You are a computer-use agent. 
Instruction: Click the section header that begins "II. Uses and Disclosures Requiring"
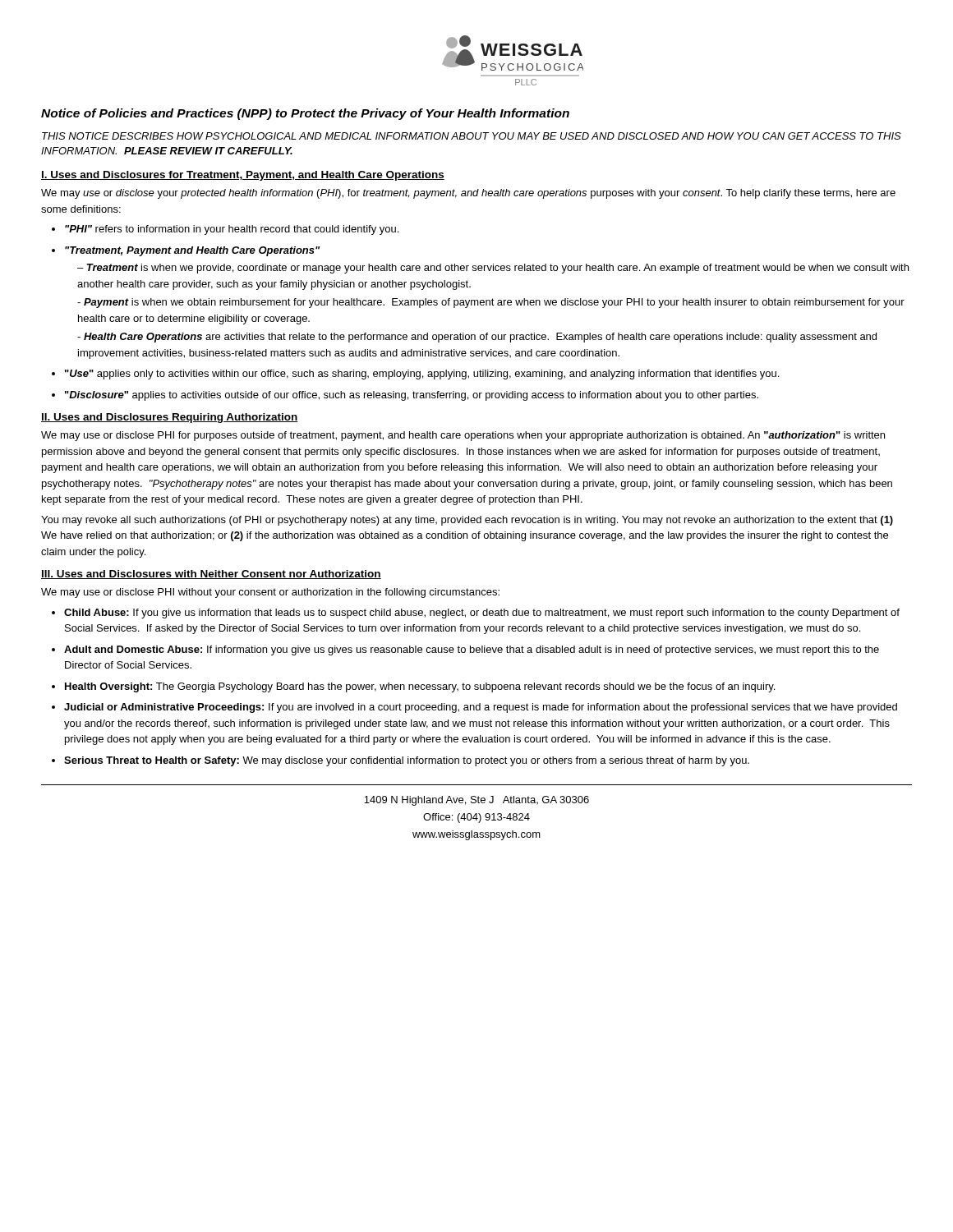click(x=170, y=418)
